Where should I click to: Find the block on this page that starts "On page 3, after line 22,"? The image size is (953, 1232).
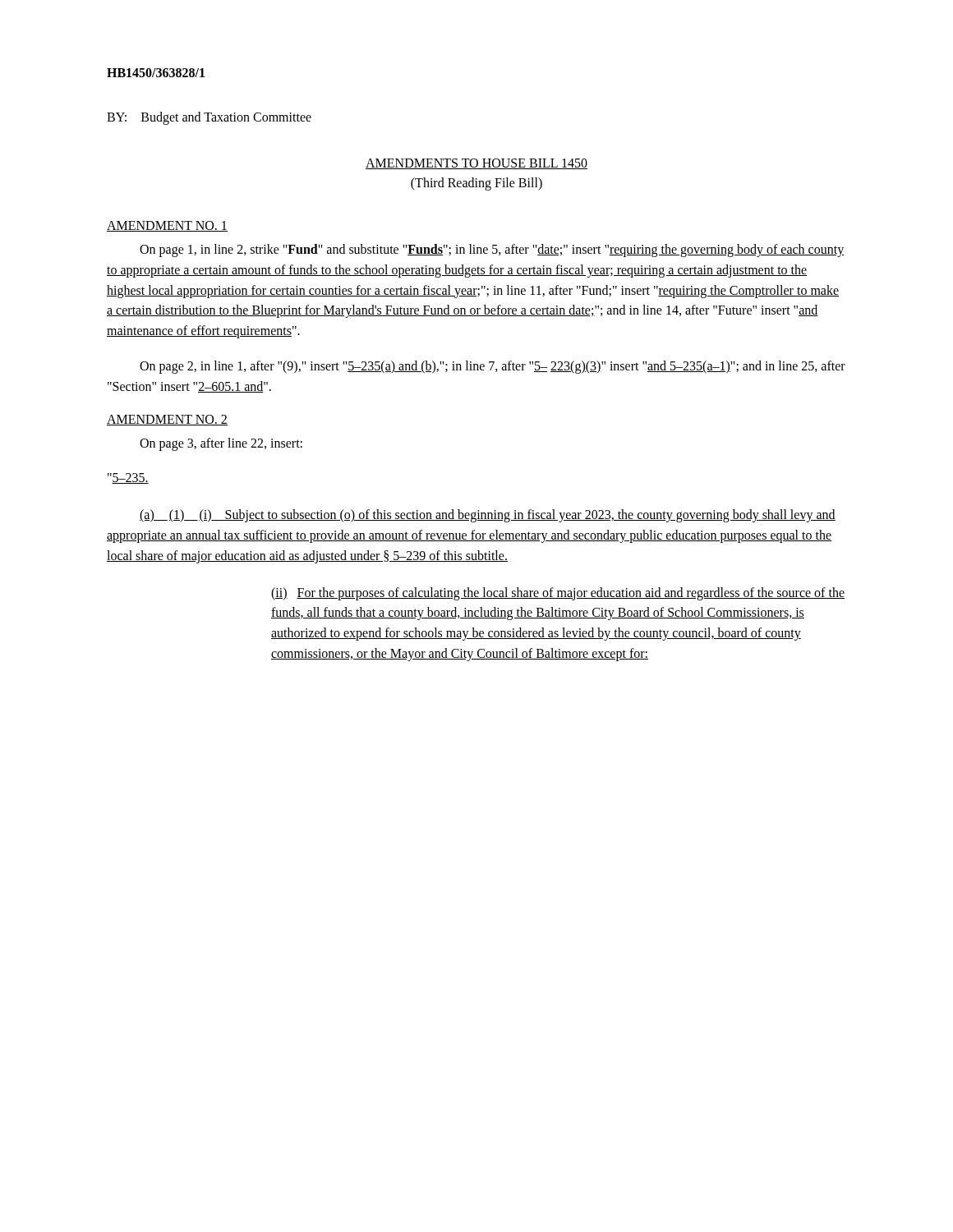coord(221,443)
